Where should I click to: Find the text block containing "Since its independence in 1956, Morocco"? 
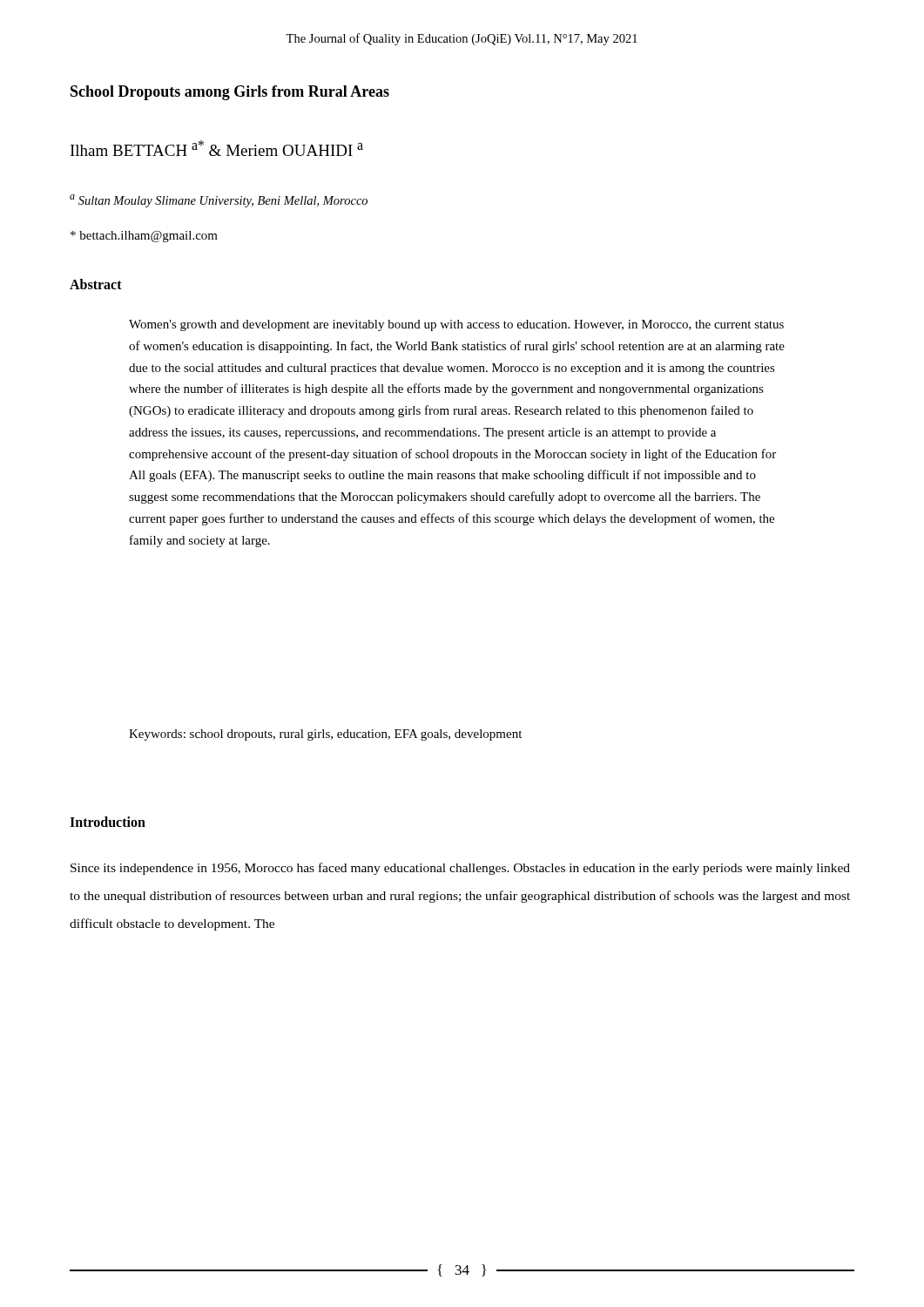coord(460,895)
